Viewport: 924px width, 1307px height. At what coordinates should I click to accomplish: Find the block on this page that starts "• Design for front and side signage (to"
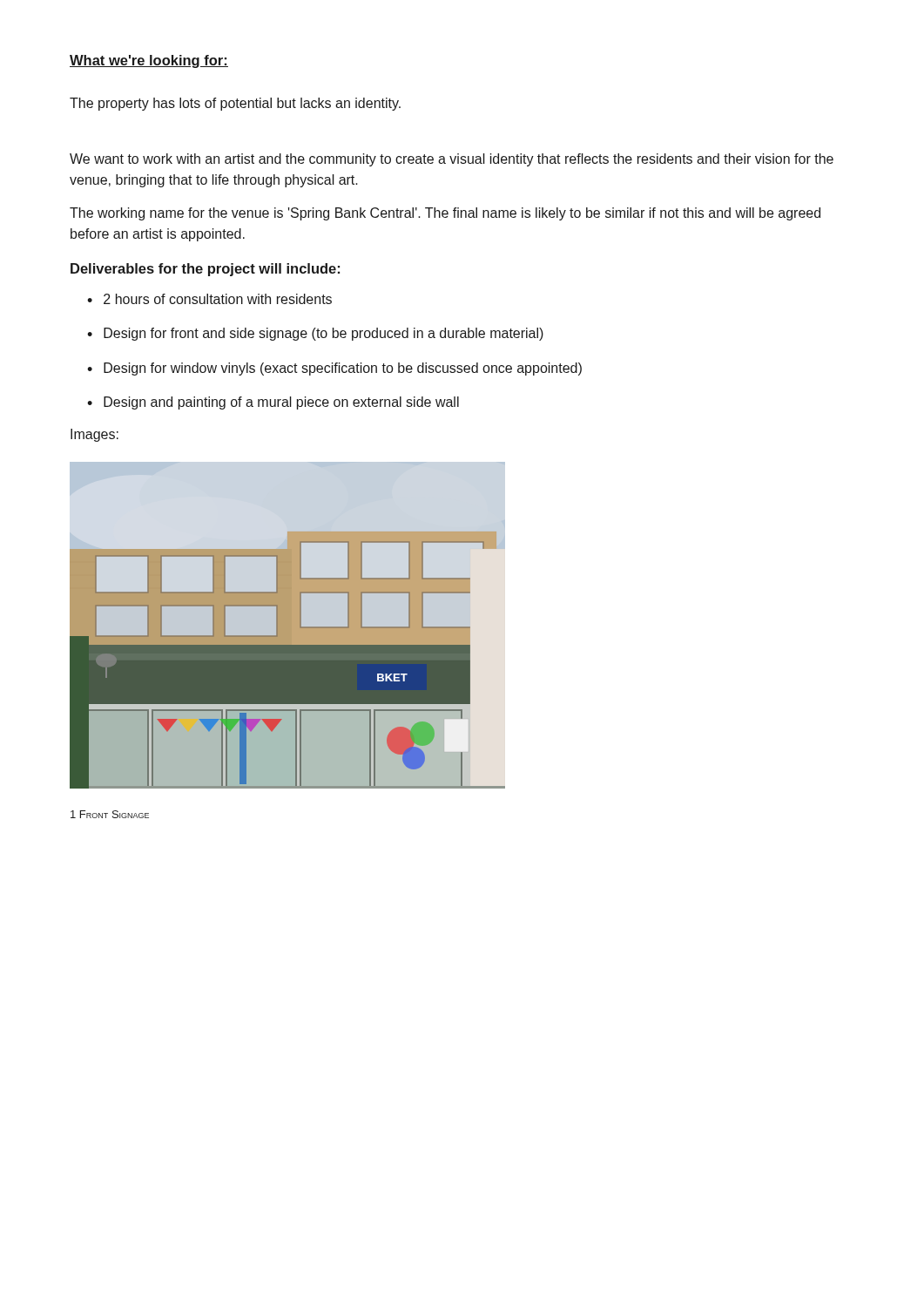click(x=315, y=335)
